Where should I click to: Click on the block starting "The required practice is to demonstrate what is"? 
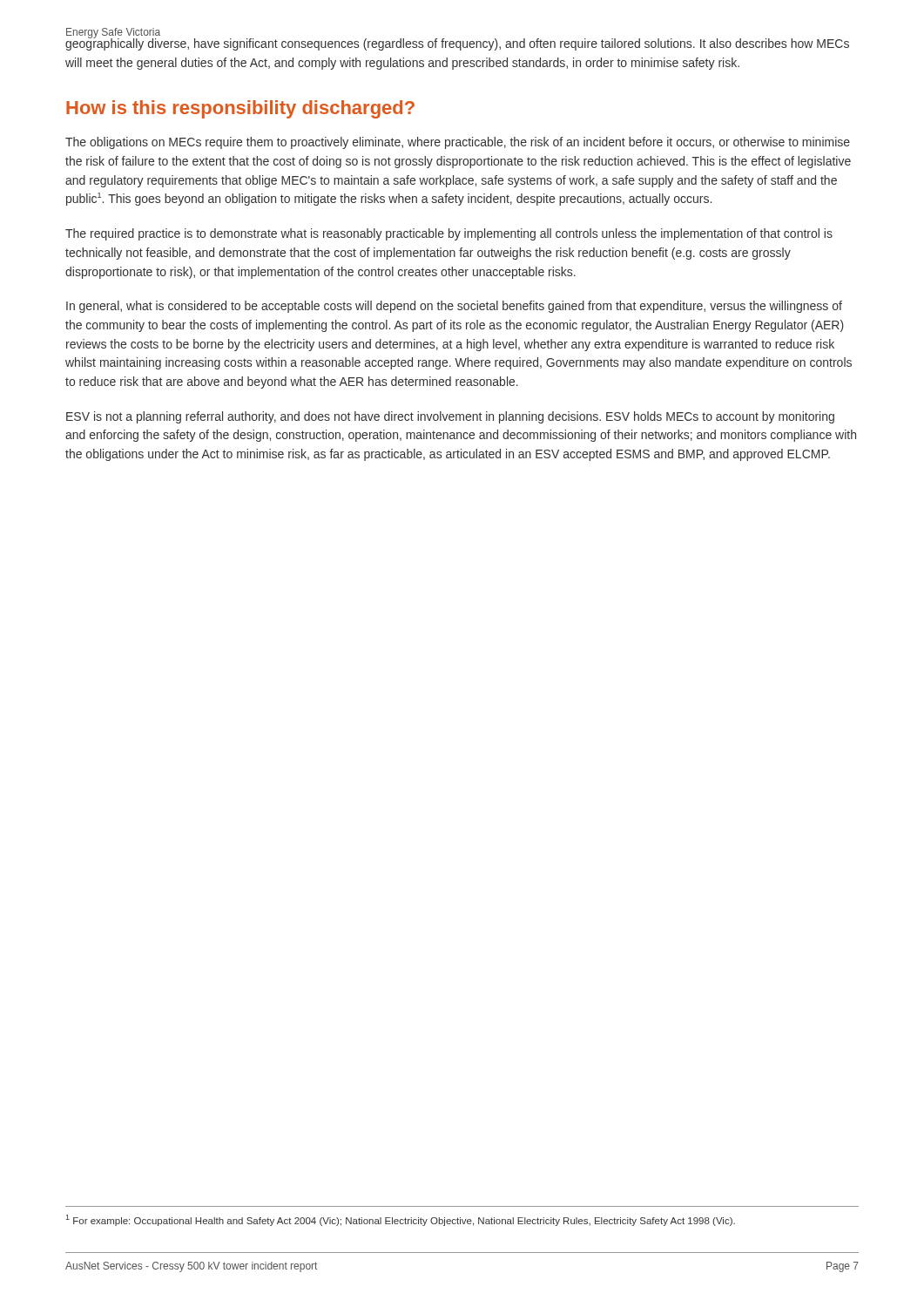[449, 253]
